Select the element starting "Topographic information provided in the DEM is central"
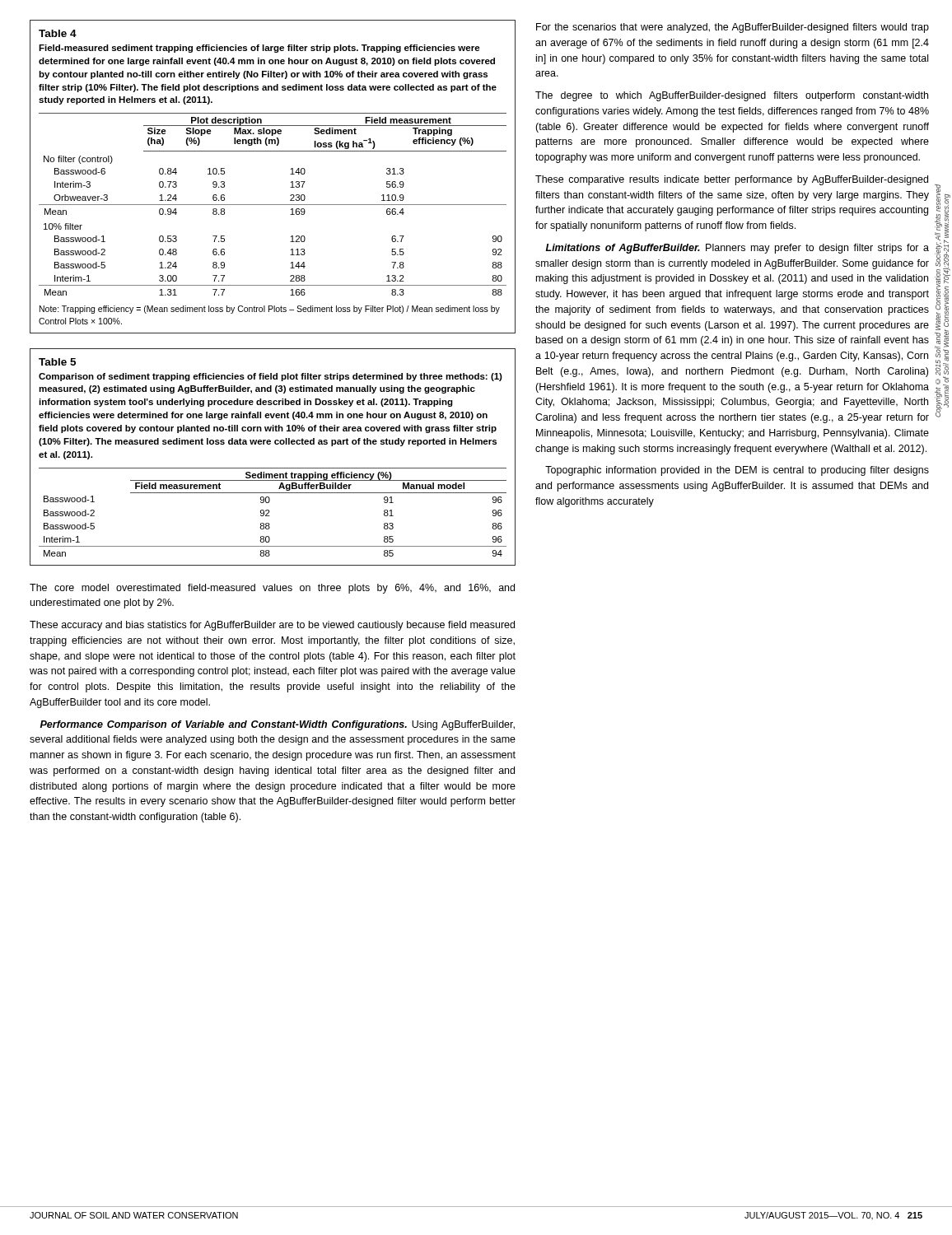 [x=732, y=486]
